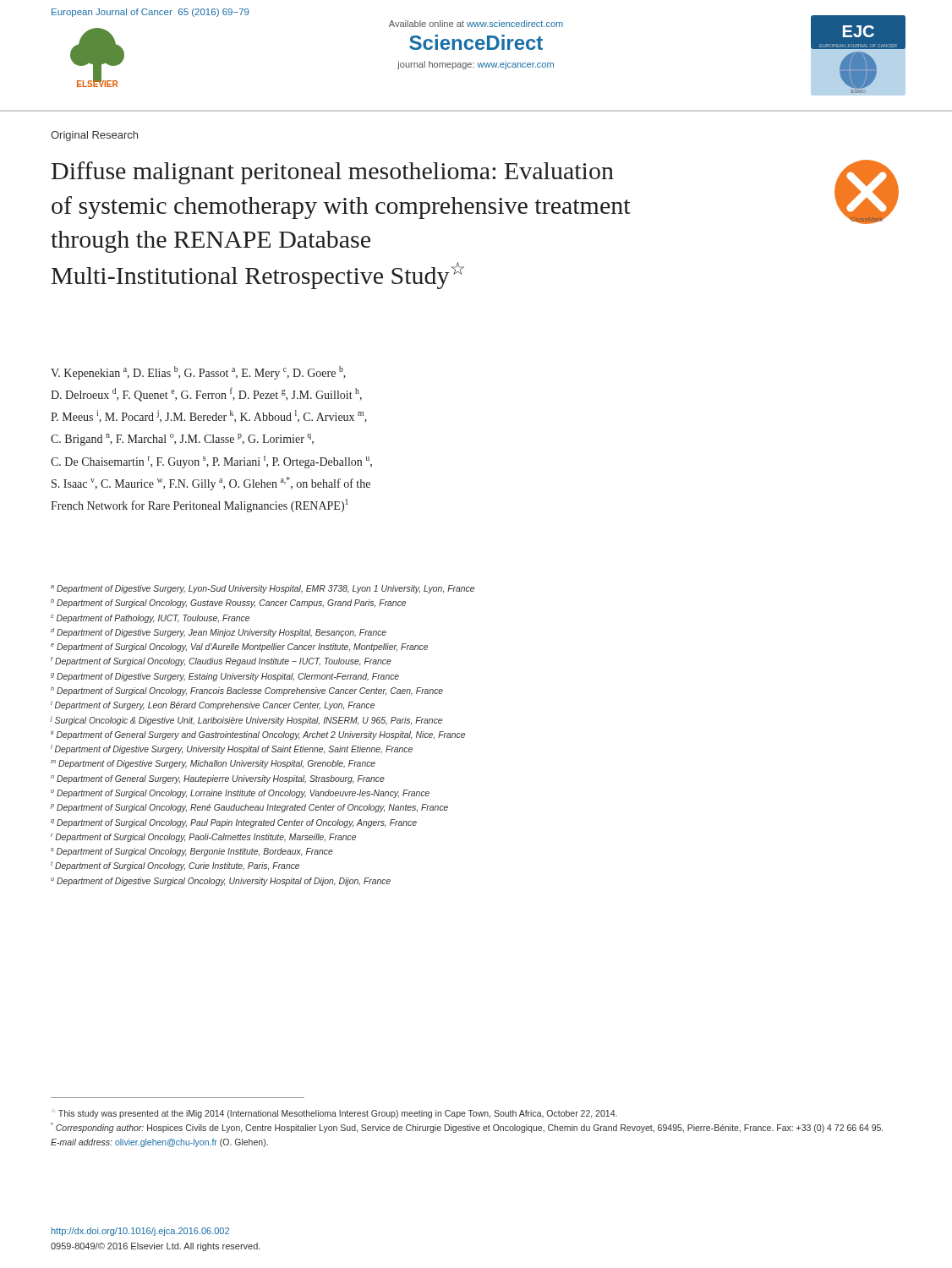Select the footnote that says "i Department of Surgery, Leon Bérard Comprehensive Cancer"
Viewport: 952px width, 1268px height.
click(x=213, y=705)
